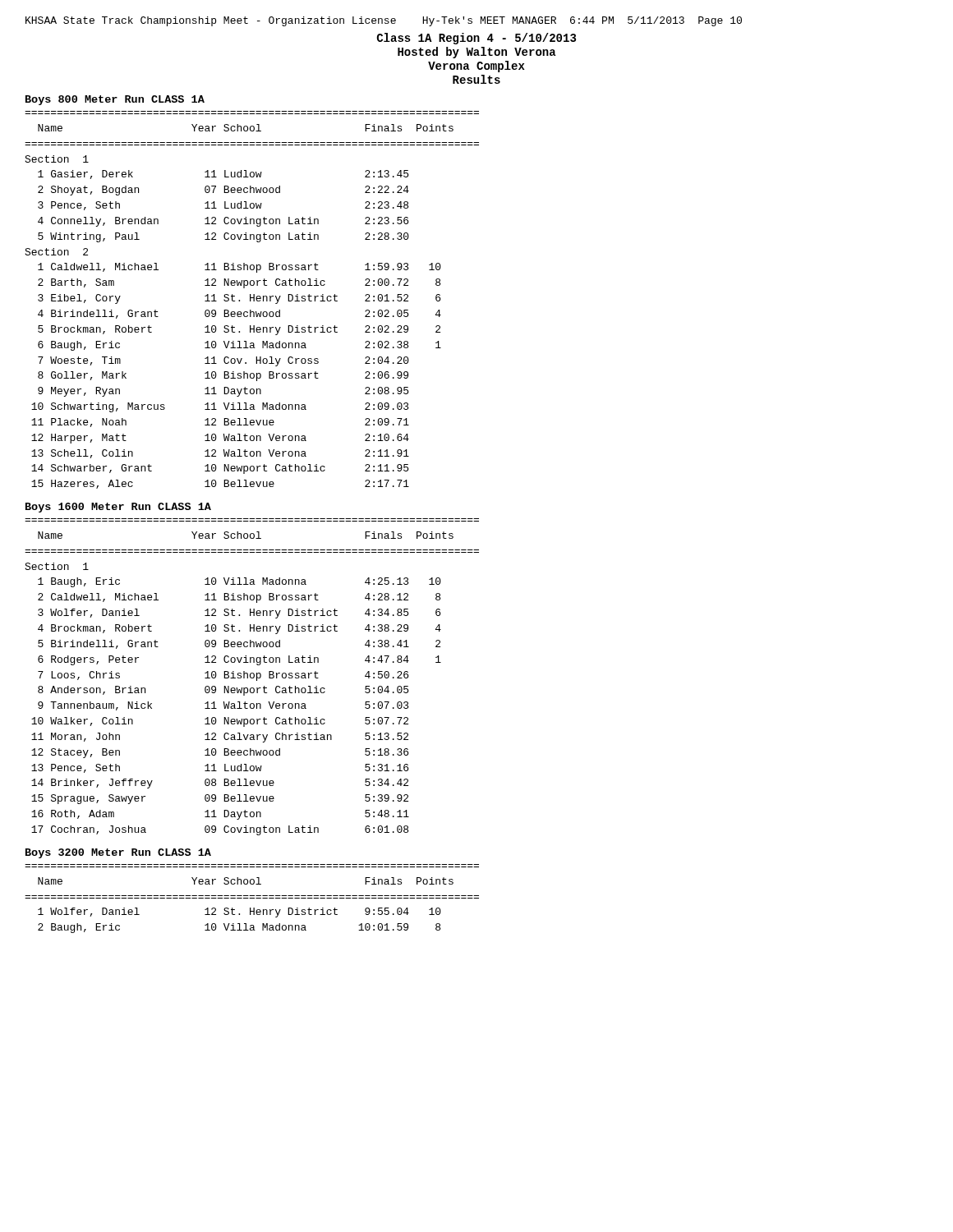Point to "Boys 3200 Meter Run CLASS 1A"
This screenshot has height=1232, width=953.
118,853
